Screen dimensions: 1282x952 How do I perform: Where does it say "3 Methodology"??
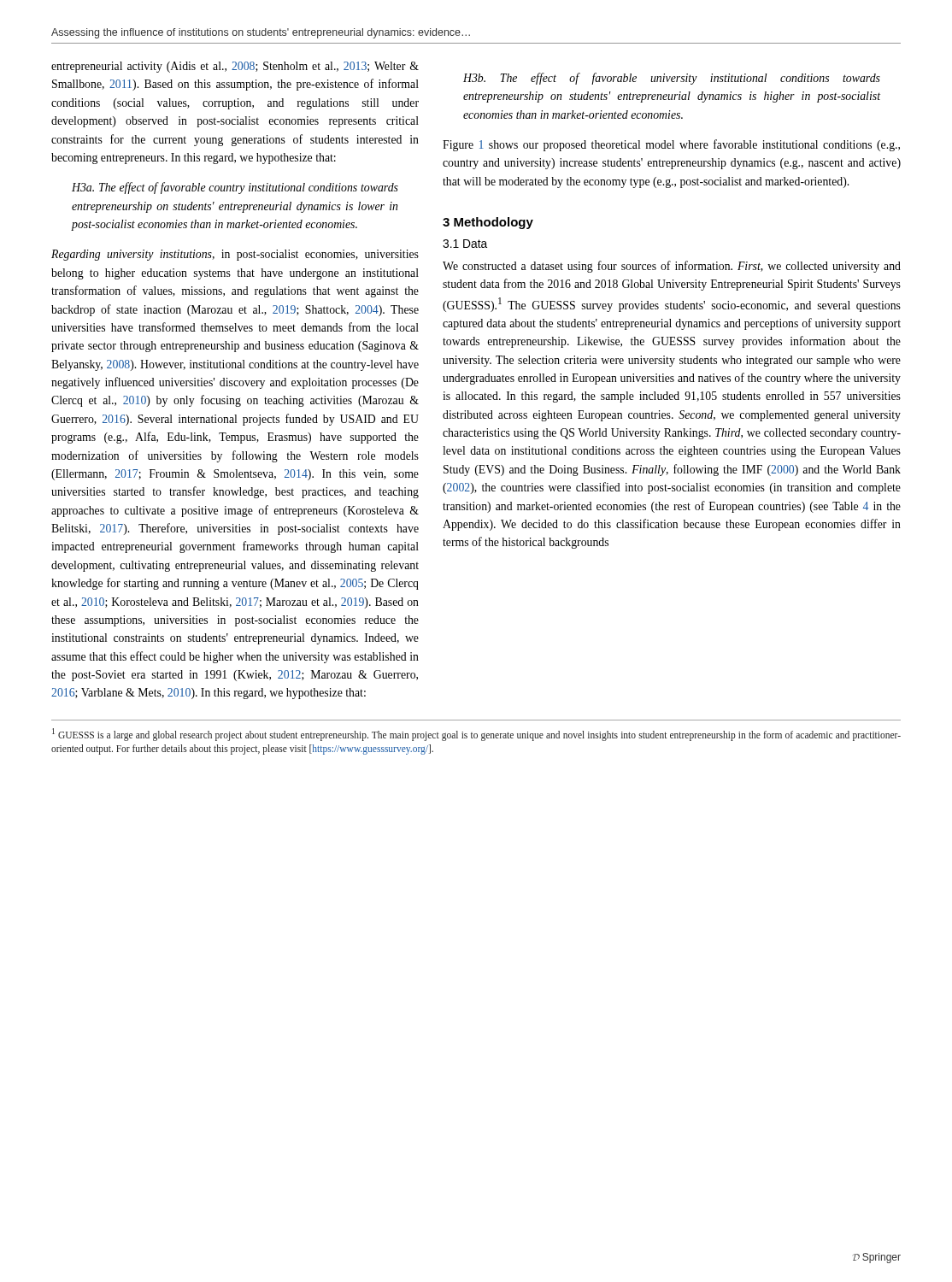point(488,222)
